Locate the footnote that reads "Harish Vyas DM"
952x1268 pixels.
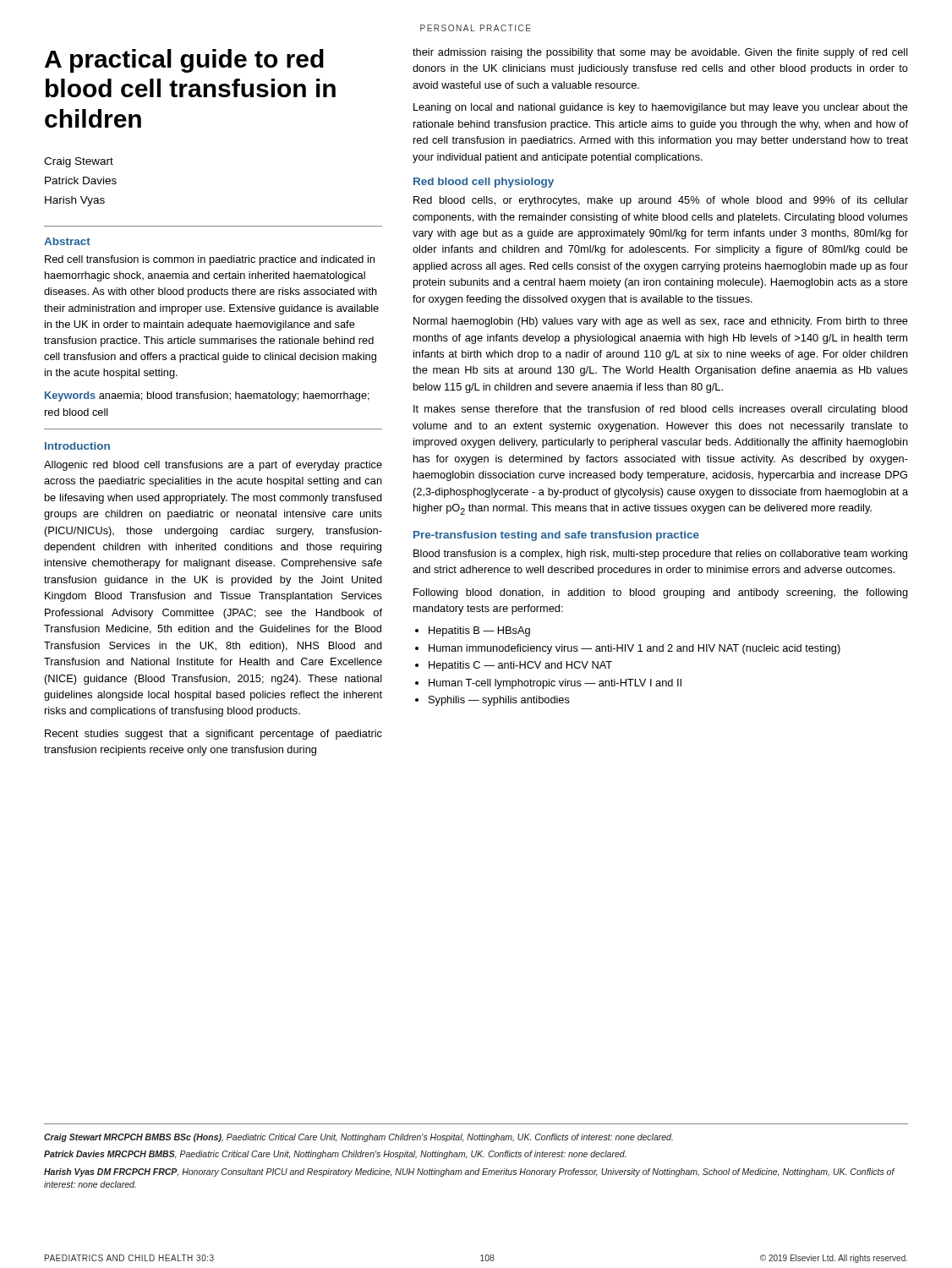click(x=469, y=1178)
